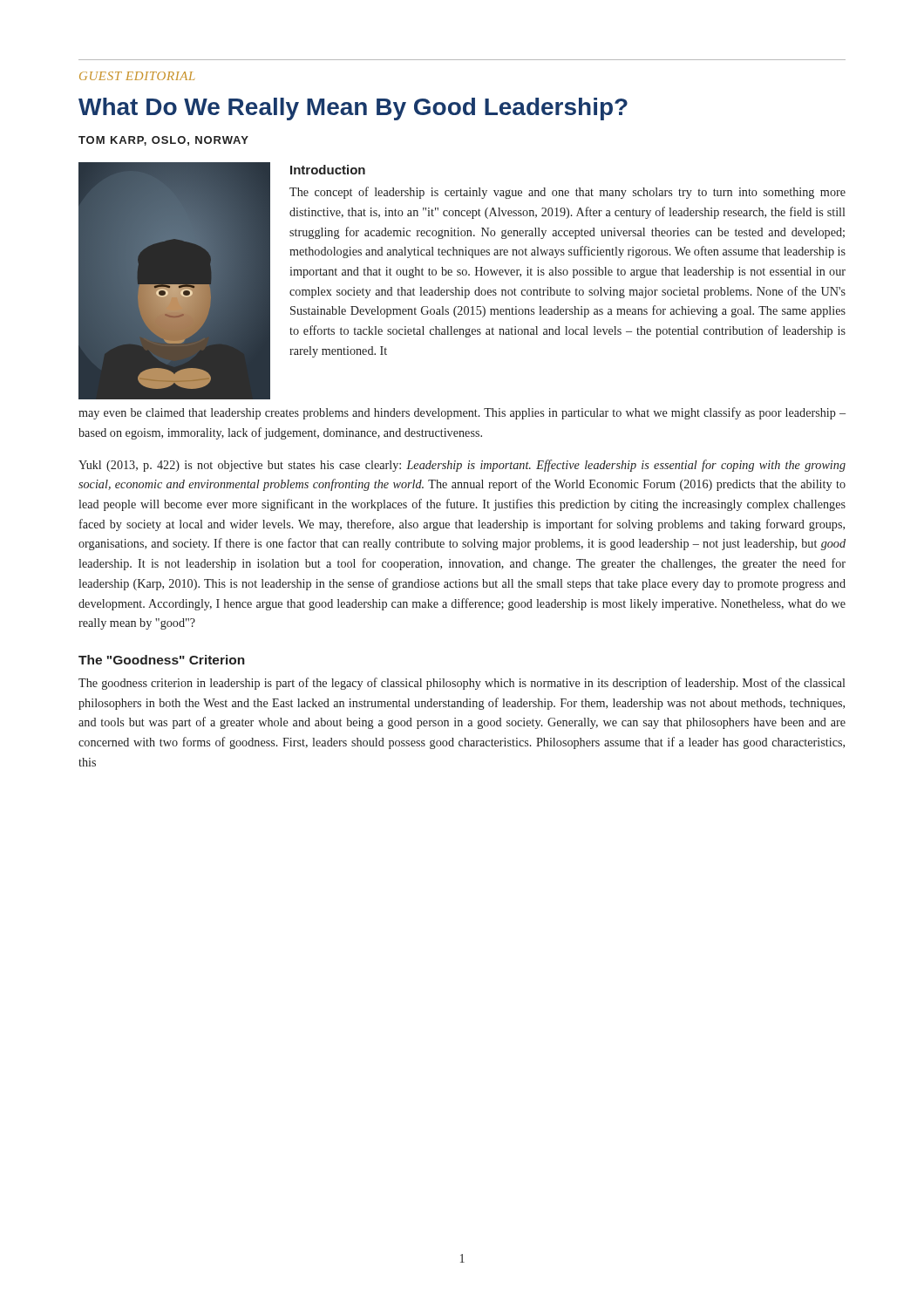The width and height of the screenshot is (924, 1308).
Task: Select the text block starting "What Do We Really"
Action: click(462, 107)
